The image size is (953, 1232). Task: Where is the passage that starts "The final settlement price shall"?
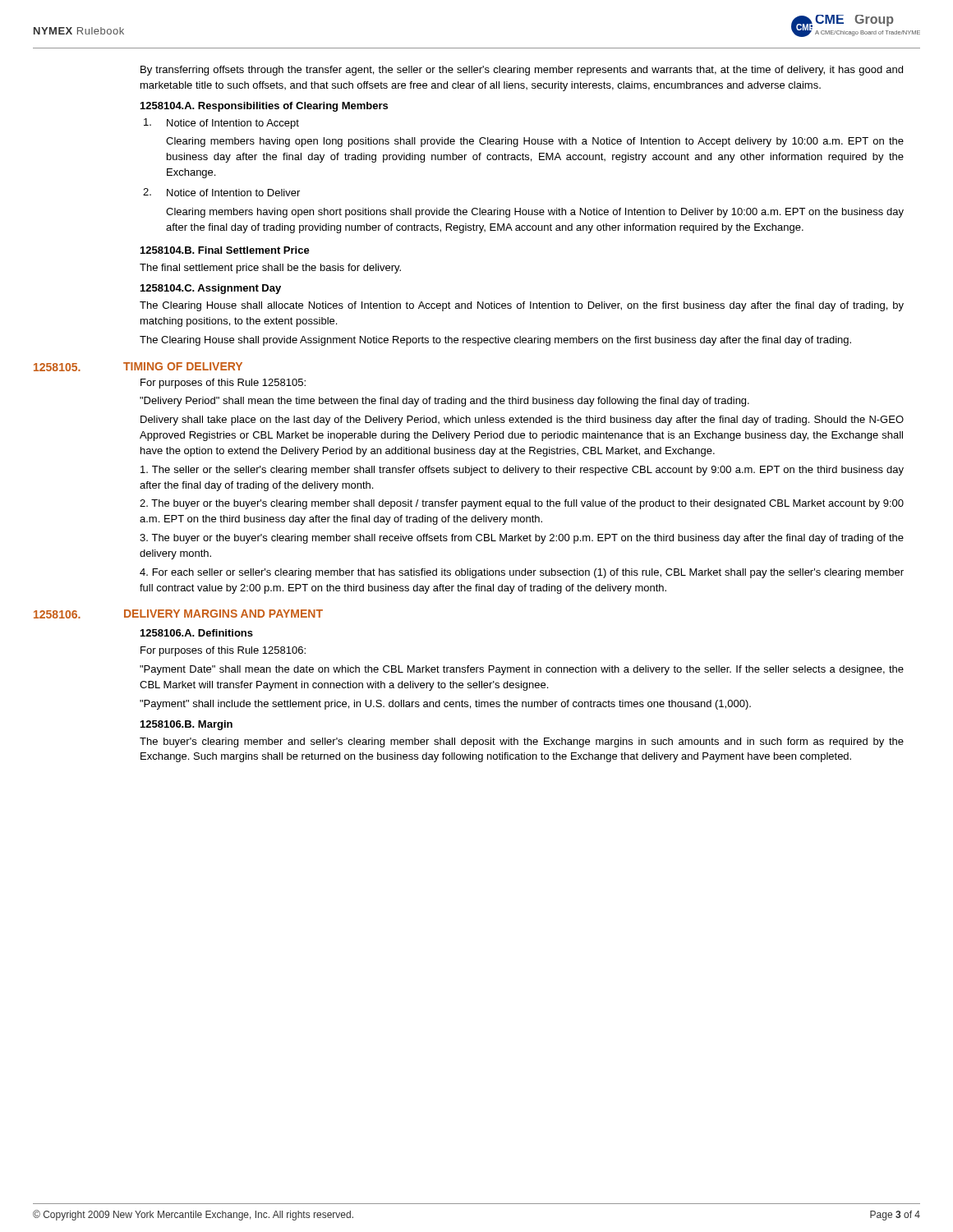[270, 269]
